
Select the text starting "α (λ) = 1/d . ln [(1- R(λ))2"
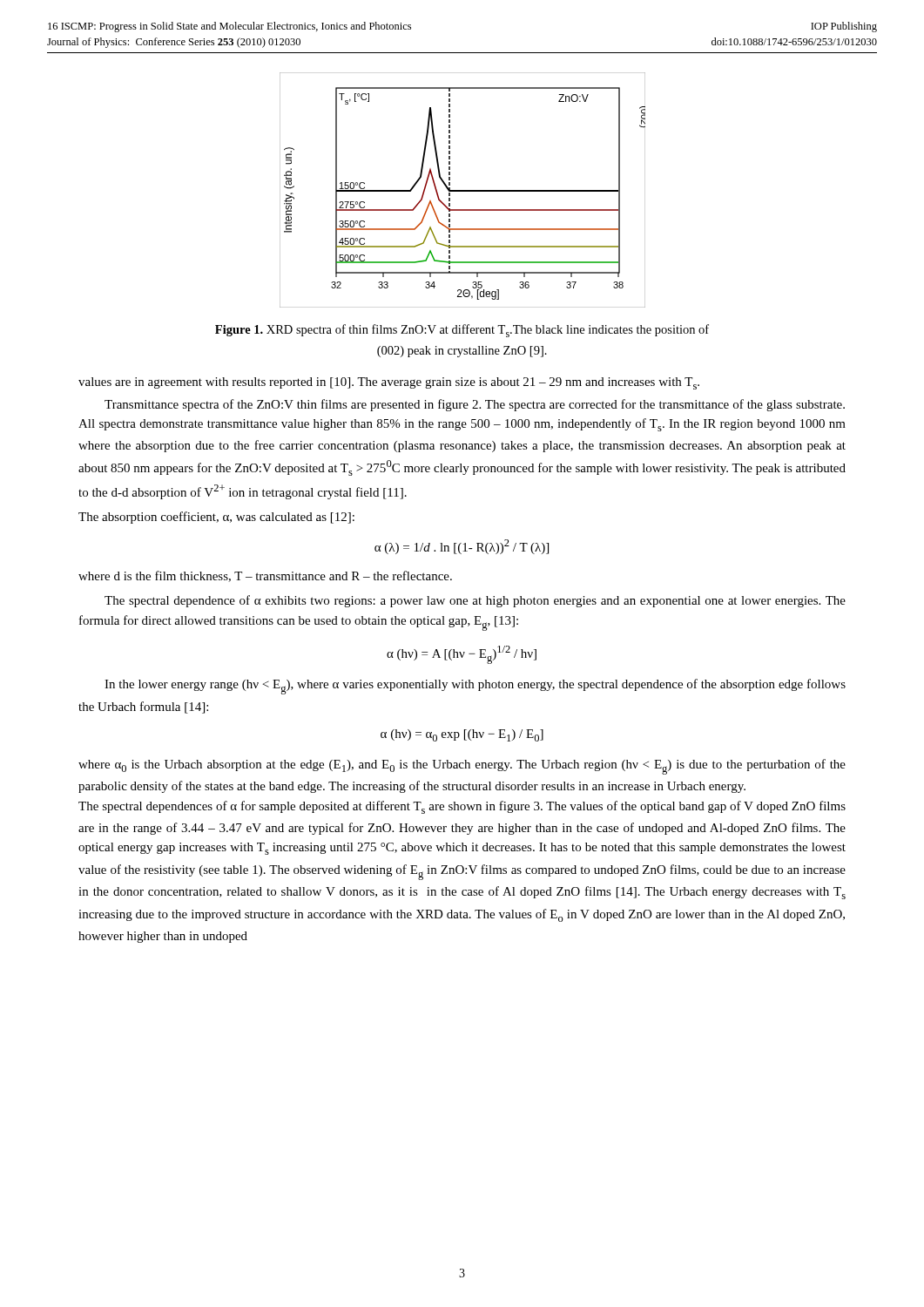462,546
